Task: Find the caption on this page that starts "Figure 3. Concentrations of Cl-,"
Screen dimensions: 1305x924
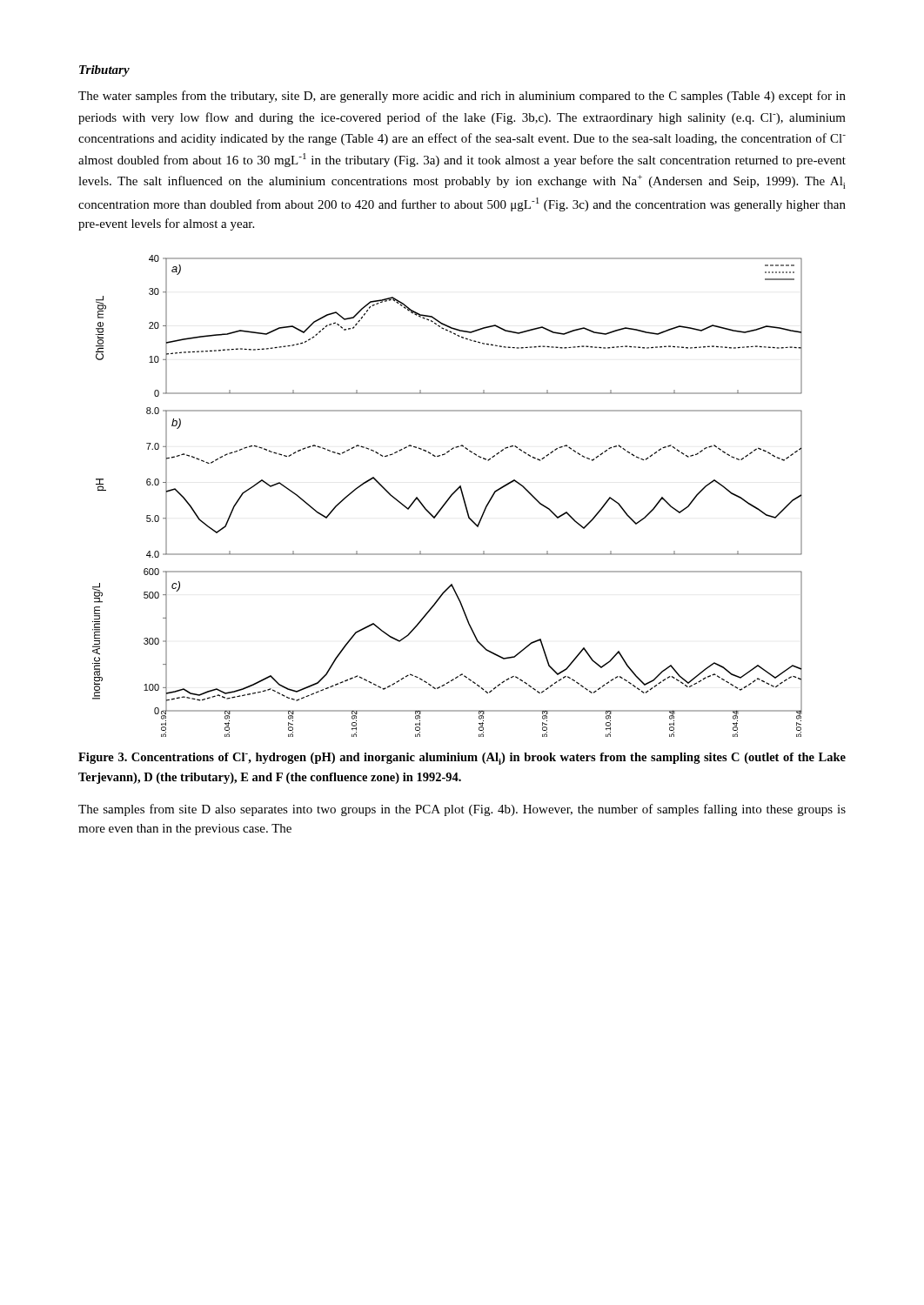Action: (462, 766)
